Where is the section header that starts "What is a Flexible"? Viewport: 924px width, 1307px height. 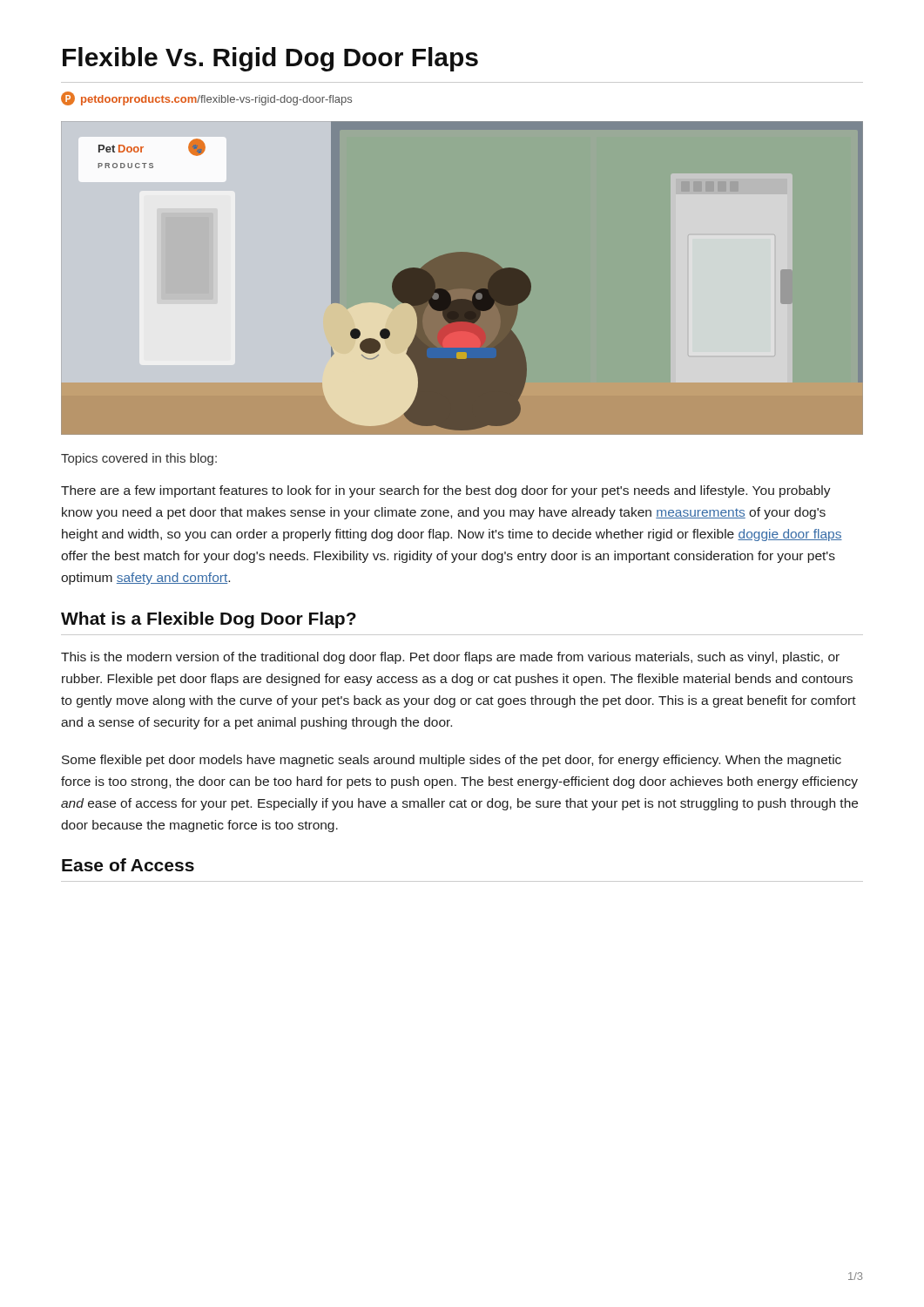[x=209, y=620]
